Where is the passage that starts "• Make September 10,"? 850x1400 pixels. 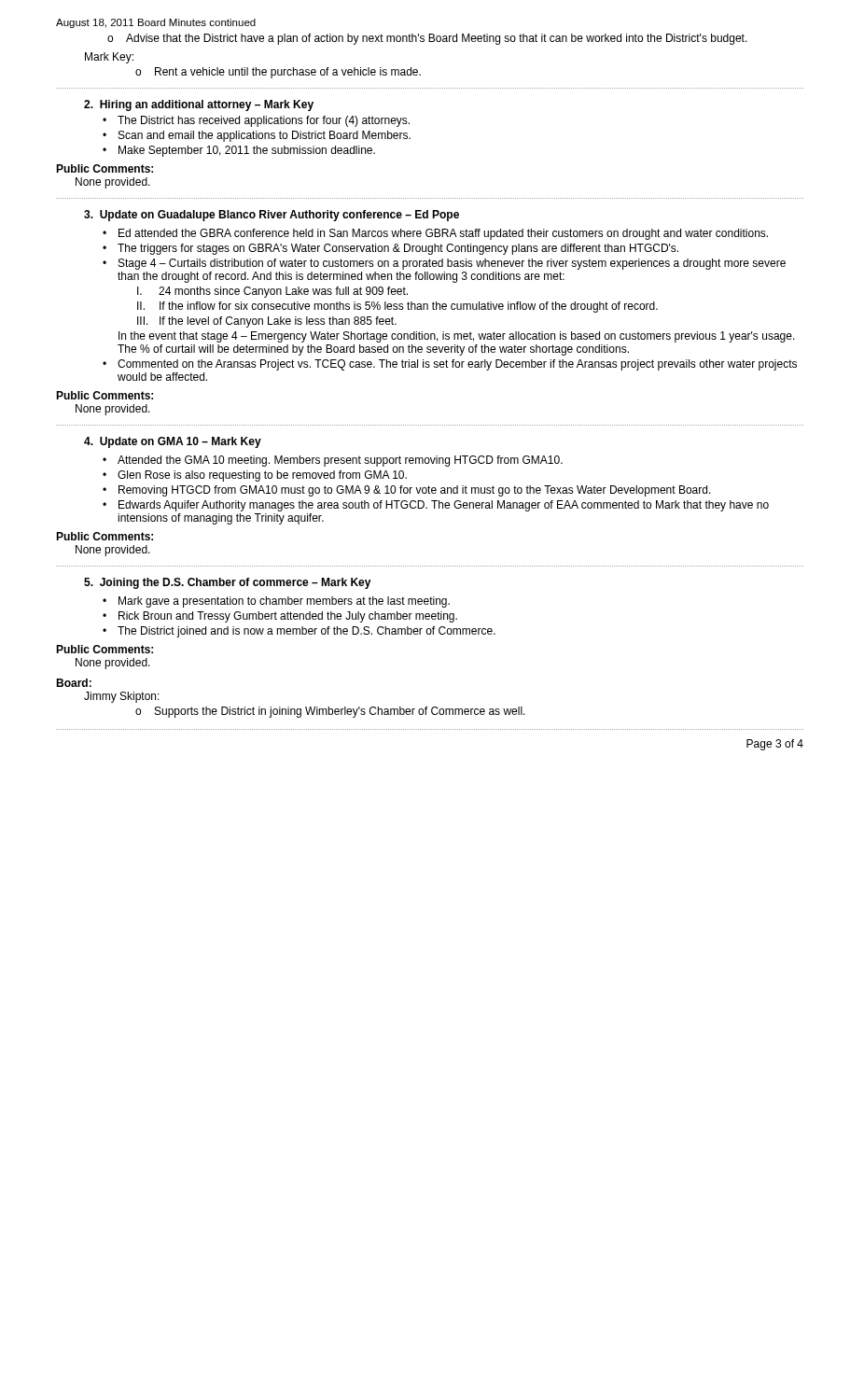click(x=239, y=150)
